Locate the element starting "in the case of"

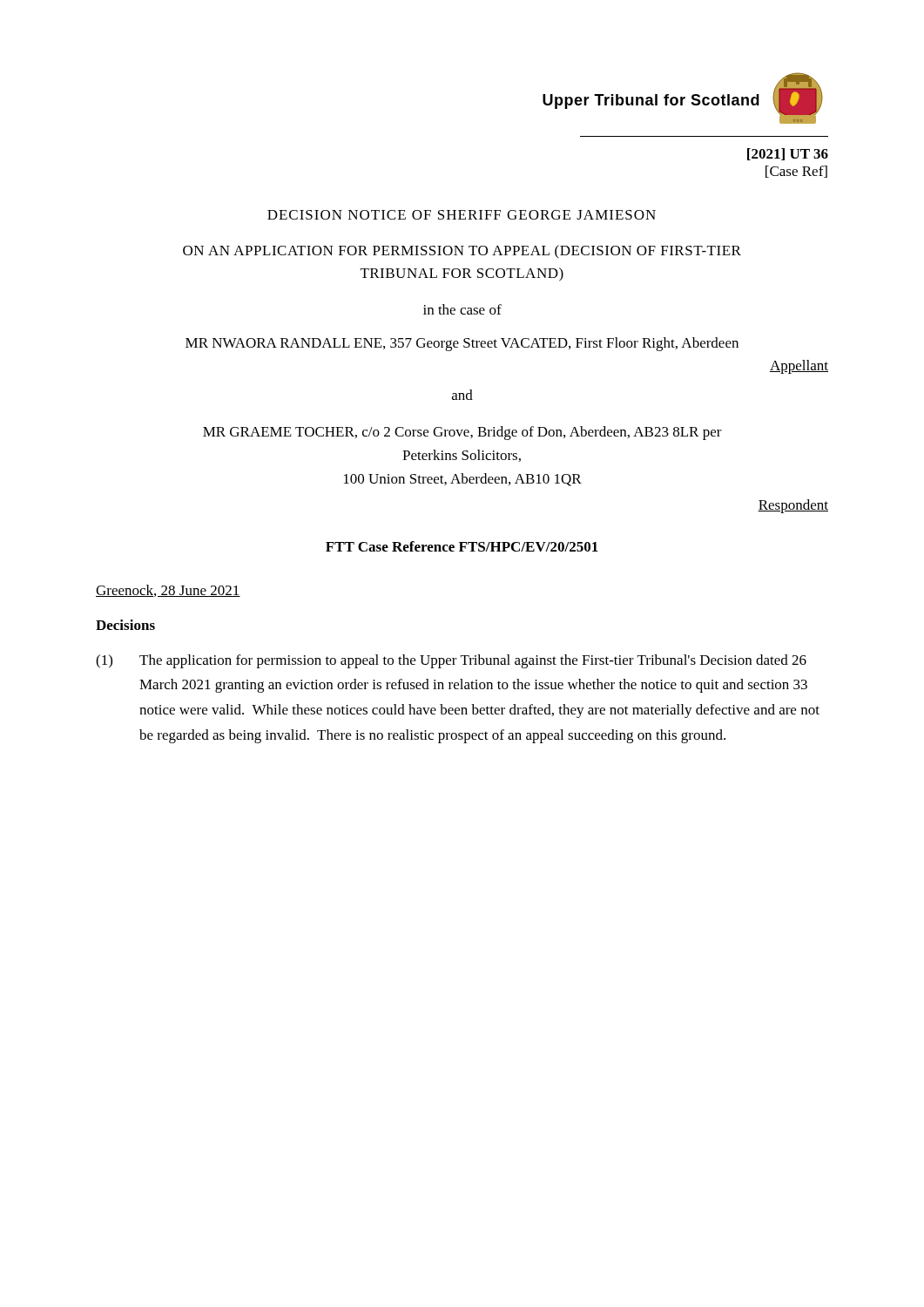pyautogui.click(x=462, y=310)
